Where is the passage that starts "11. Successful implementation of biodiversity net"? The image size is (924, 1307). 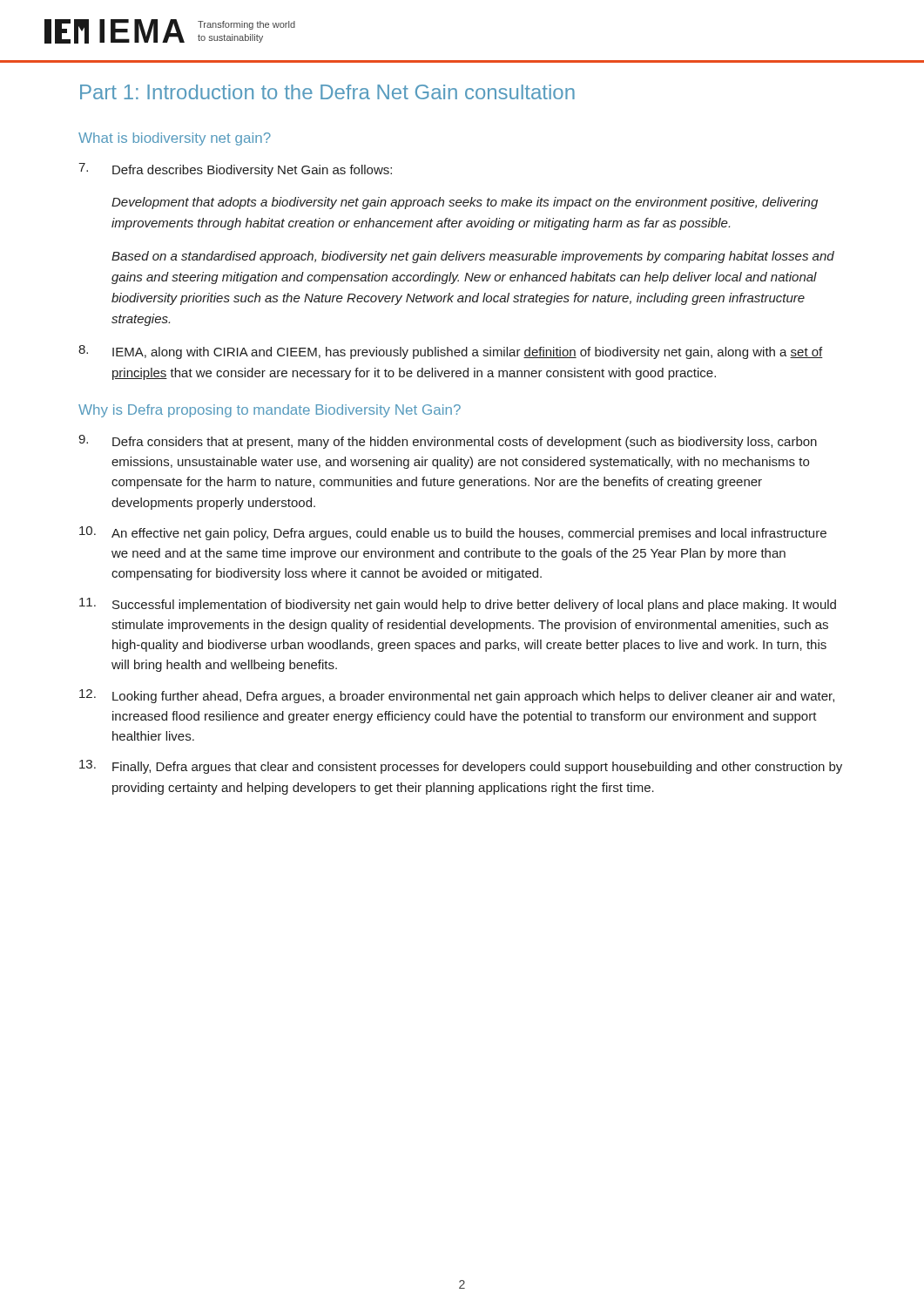[462, 635]
